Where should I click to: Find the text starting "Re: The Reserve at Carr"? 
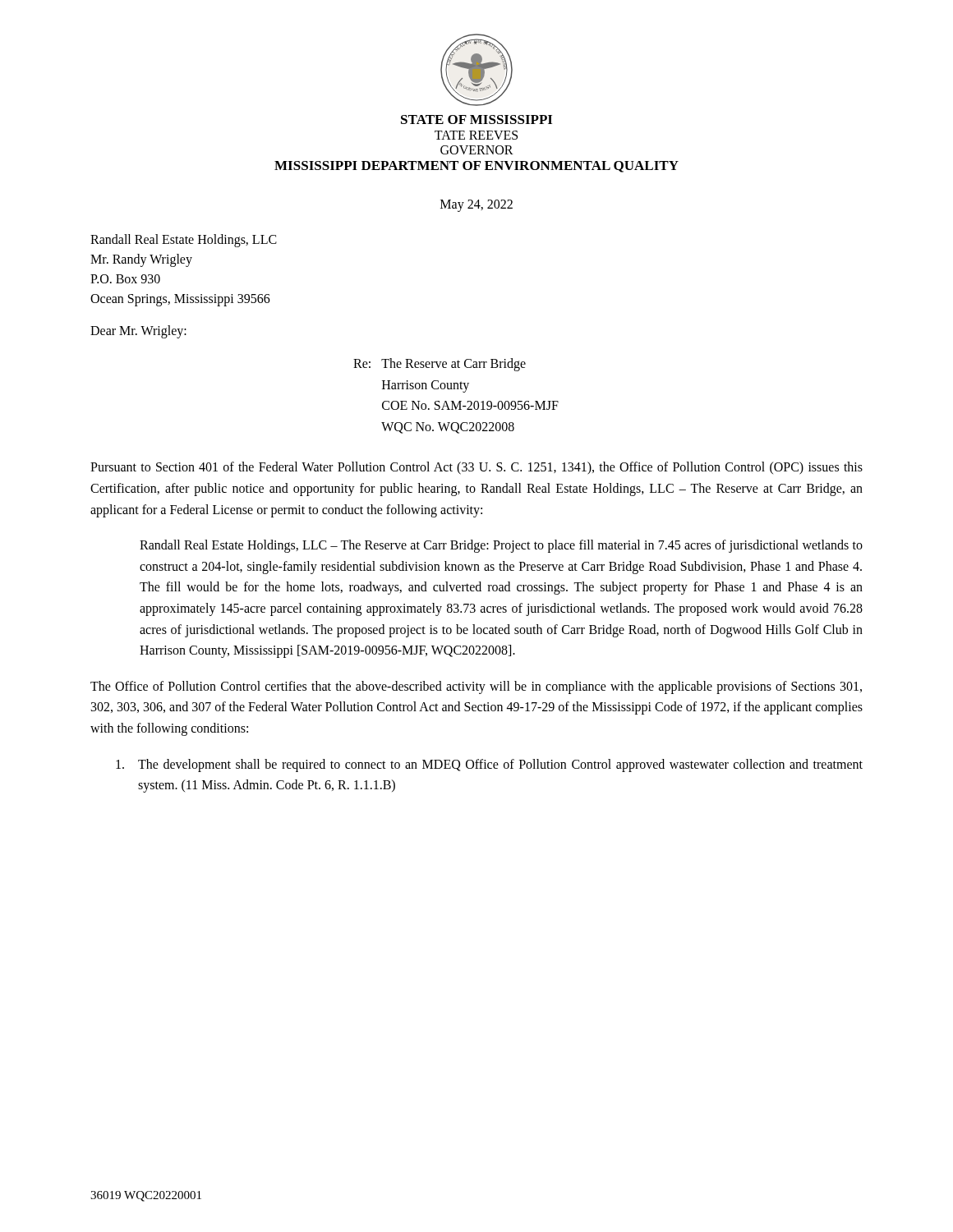coord(456,395)
